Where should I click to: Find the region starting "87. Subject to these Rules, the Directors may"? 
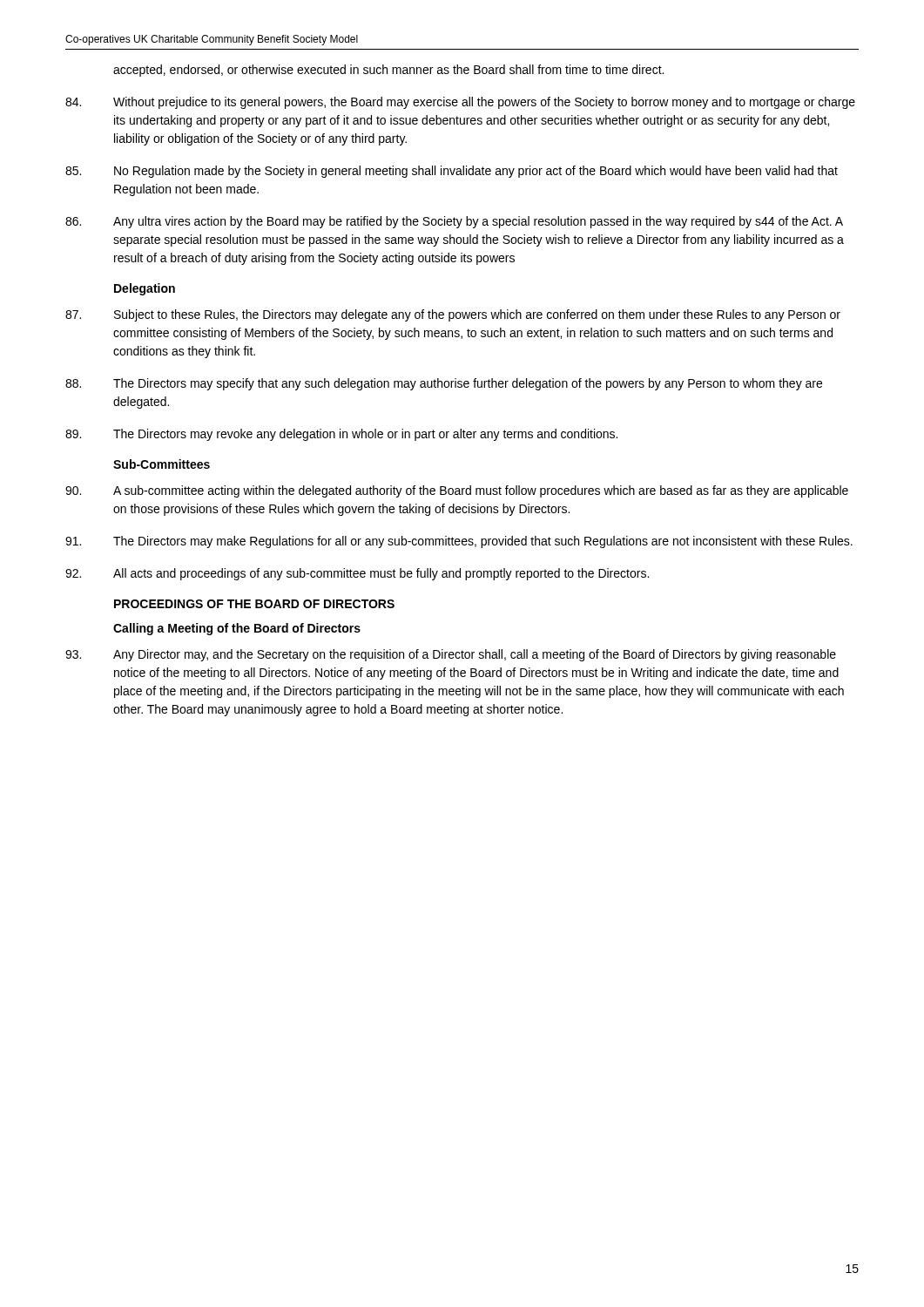(x=462, y=333)
